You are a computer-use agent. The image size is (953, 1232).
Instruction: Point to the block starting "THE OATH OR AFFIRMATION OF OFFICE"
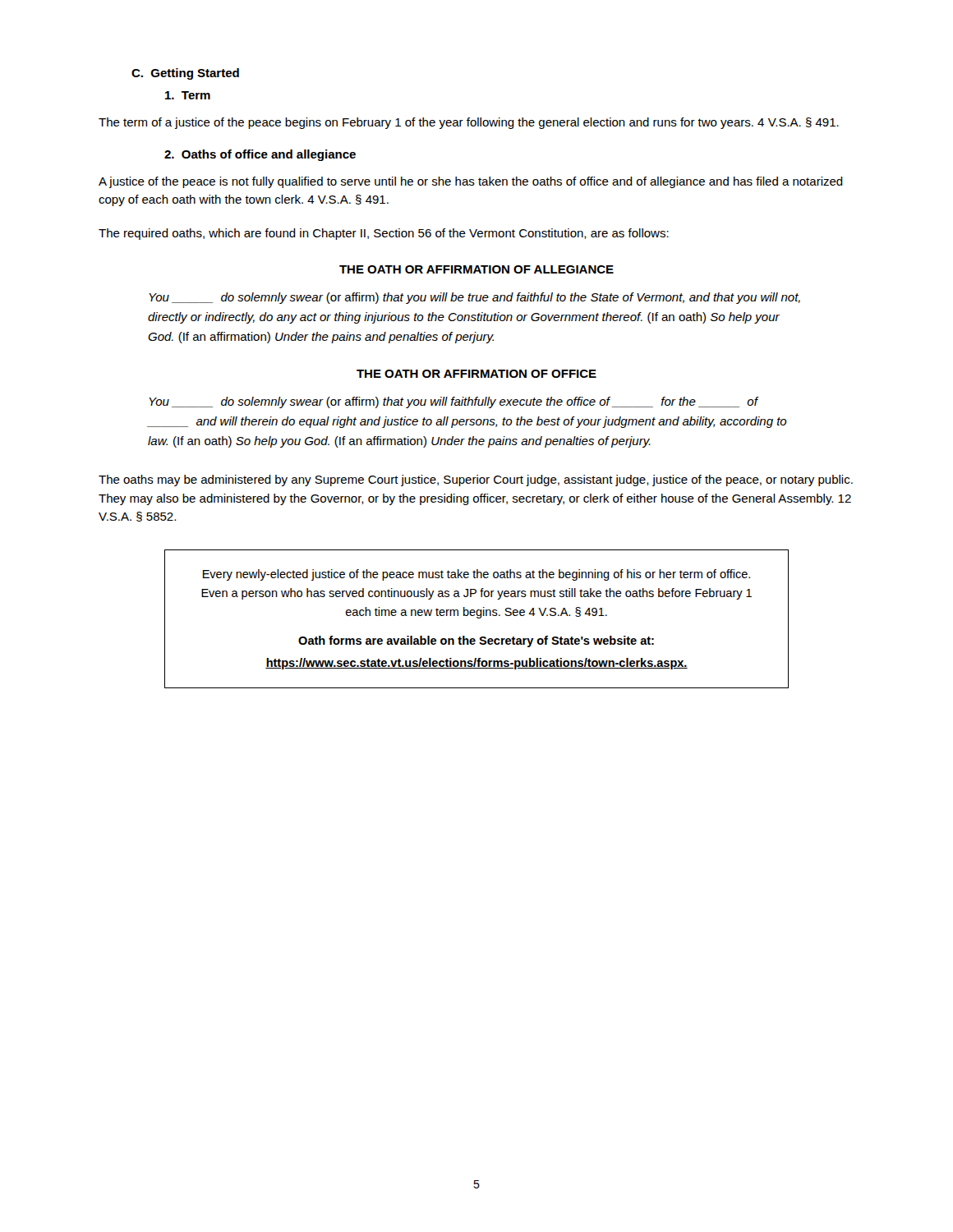(476, 373)
